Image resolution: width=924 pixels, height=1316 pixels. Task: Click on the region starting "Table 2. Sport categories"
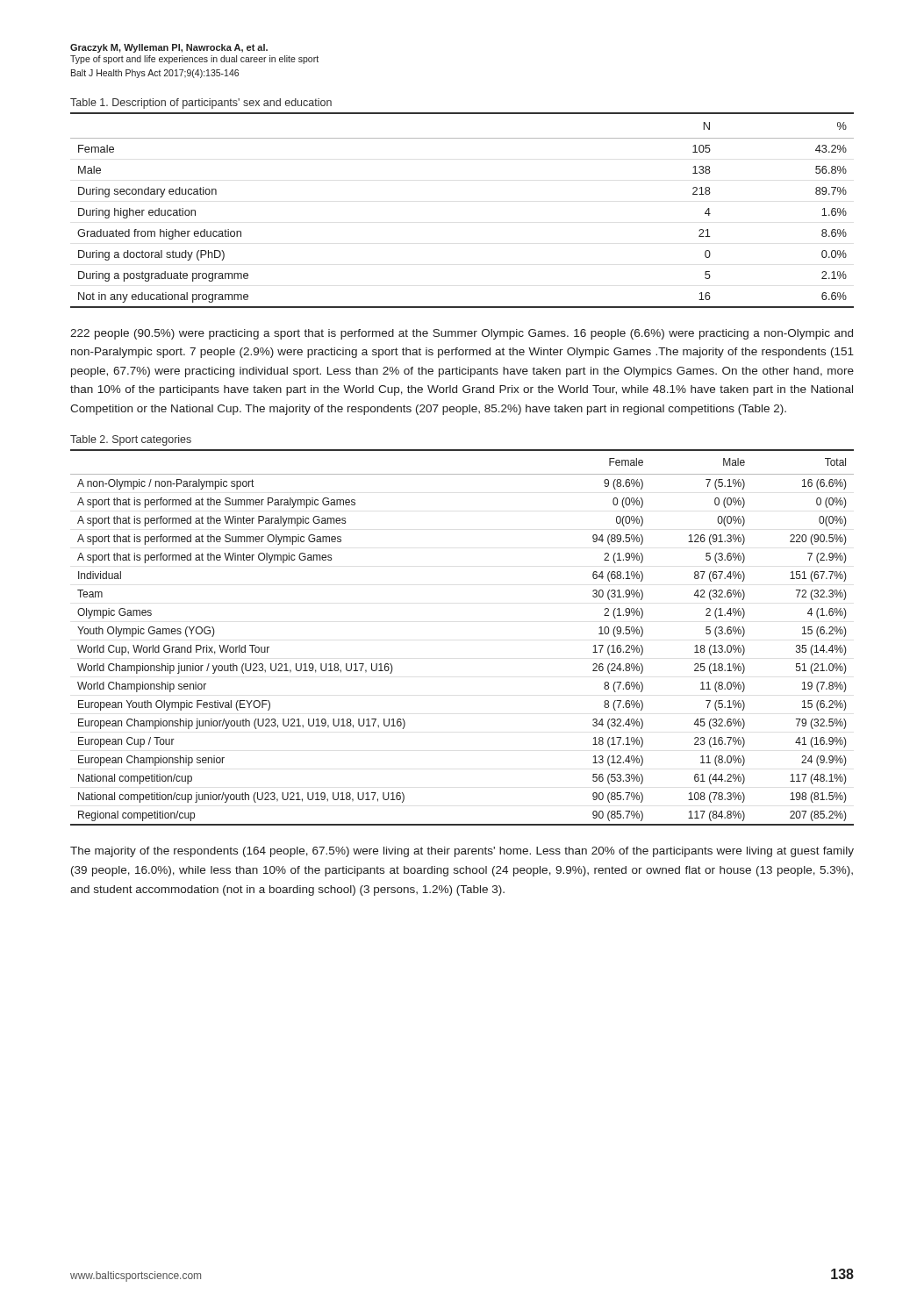[x=131, y=440]
